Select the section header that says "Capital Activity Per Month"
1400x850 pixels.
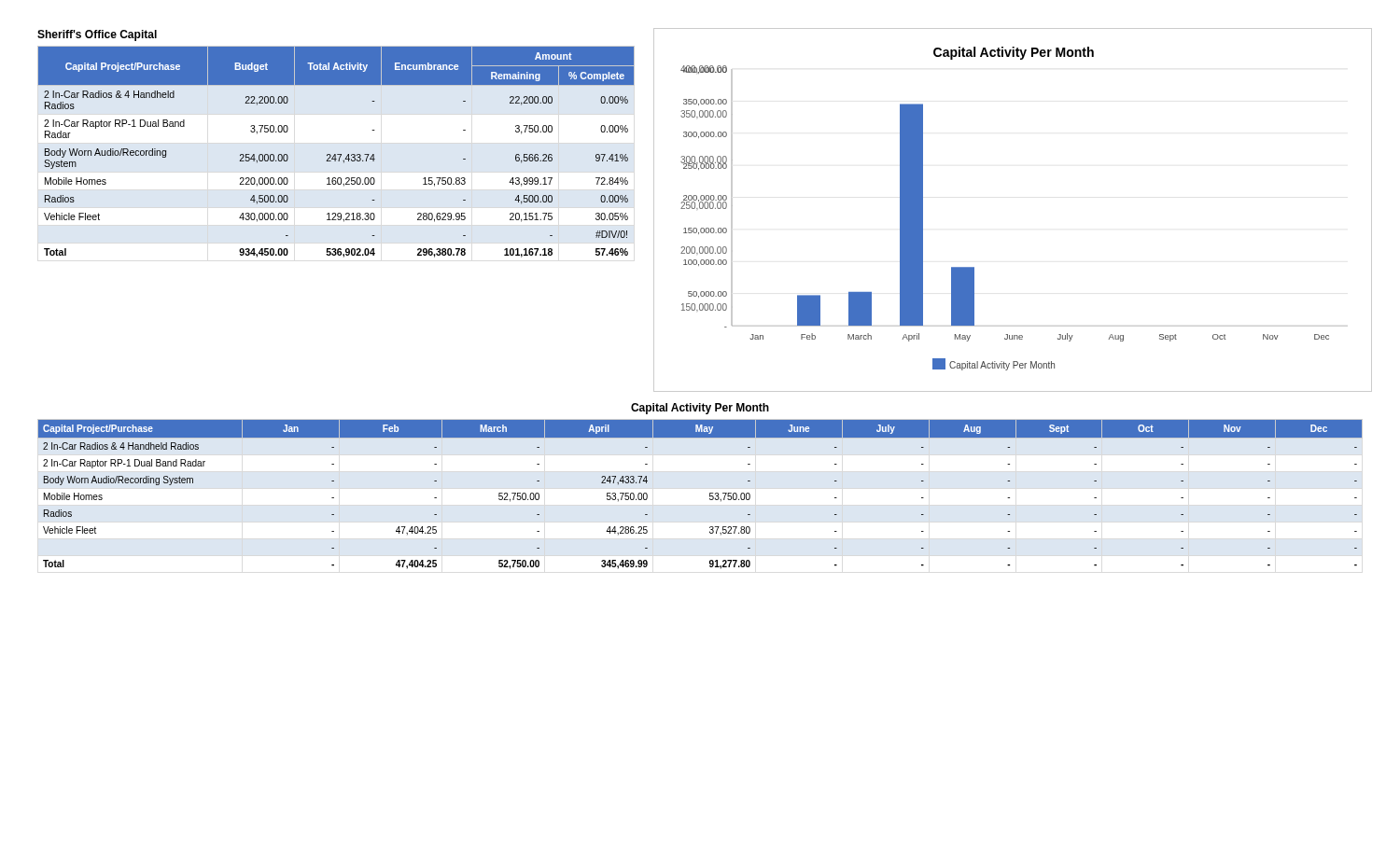coord(700,408)
